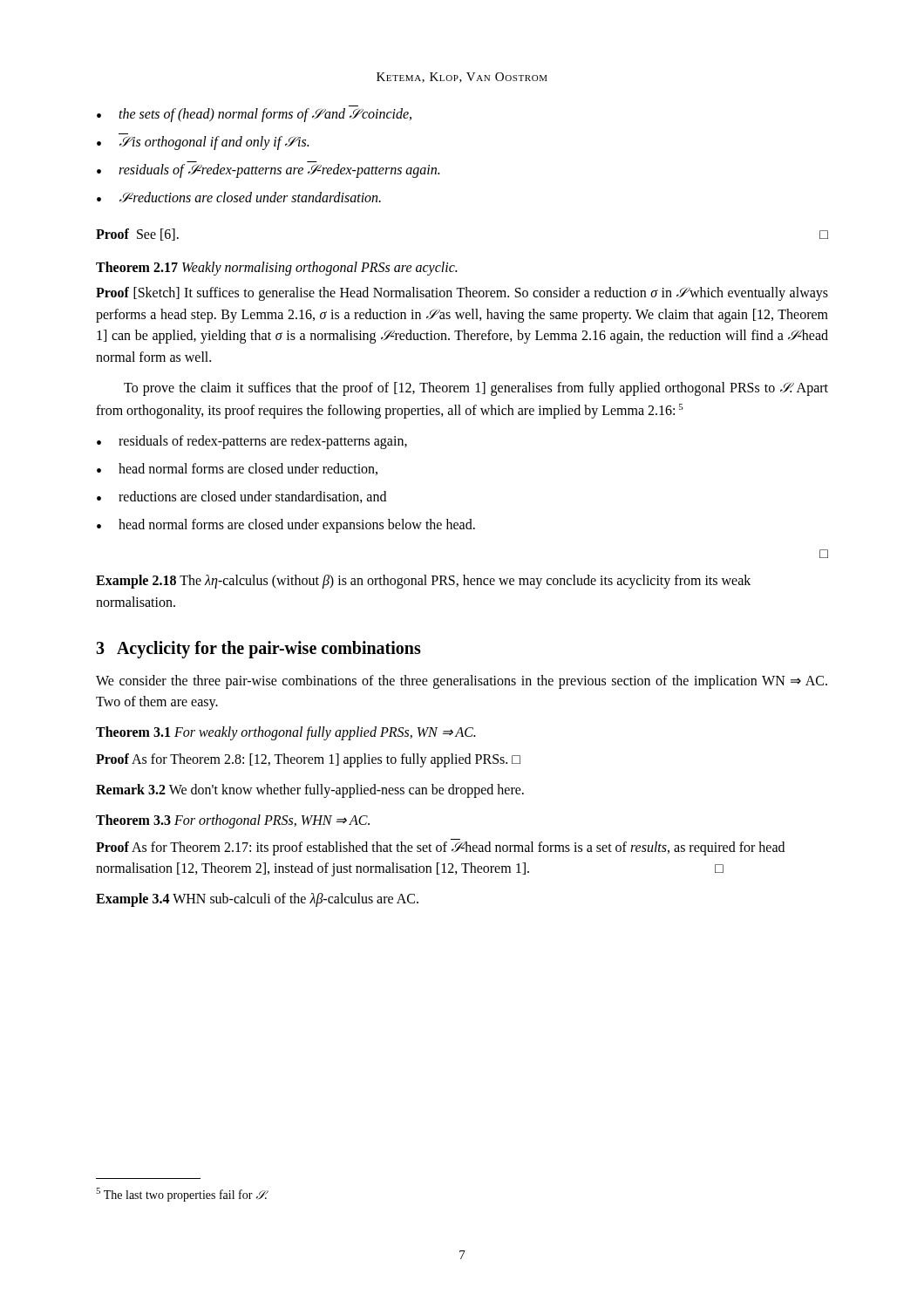Viewport: 924px width, 1308px height.
Task: Navigate to the element starting "• the sets of (head) normal forms of"
Action: click(x=254, y=116)
